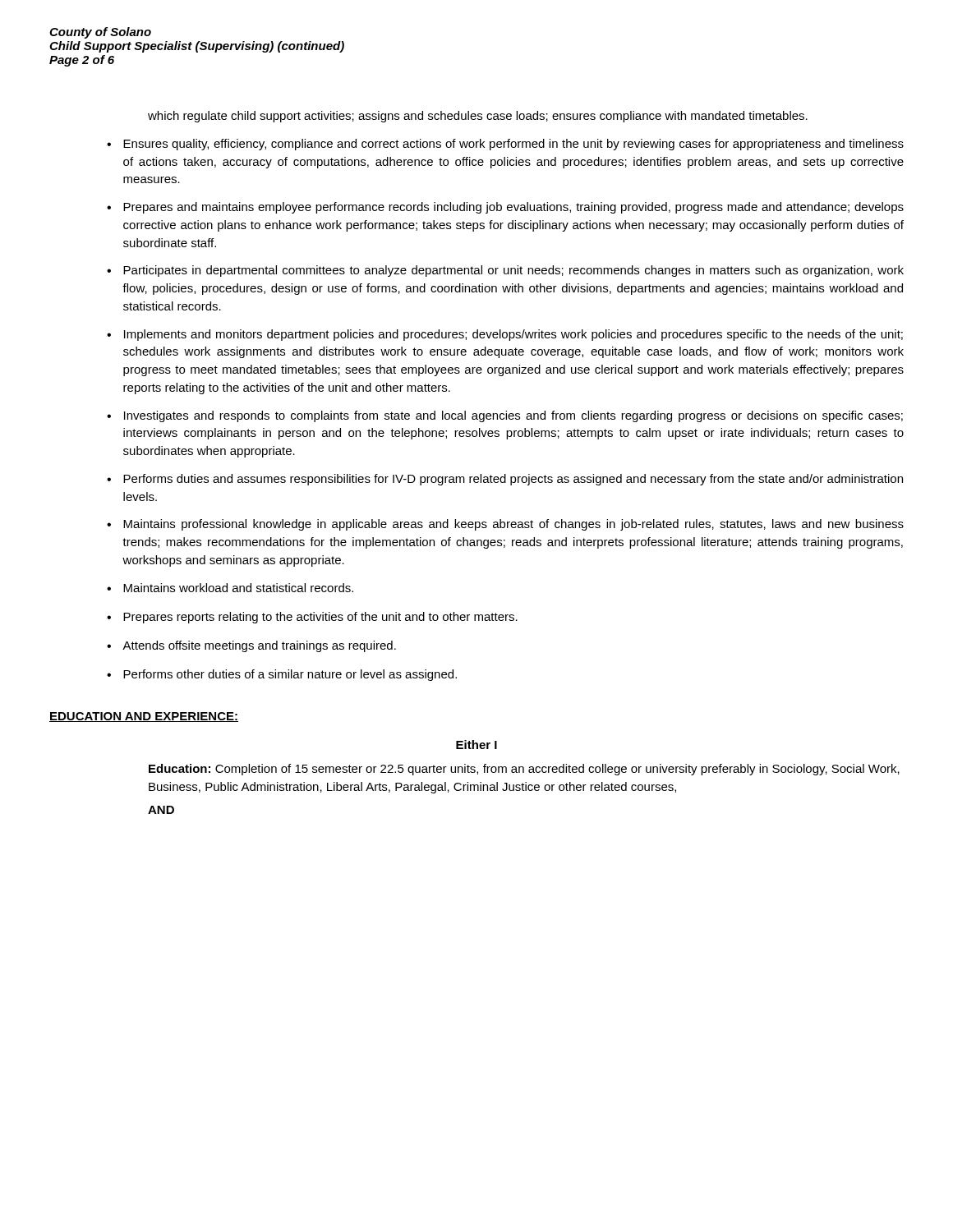The height and width of the screenshot is (1232, 953).
Task: Click the passage that begins "Maintains workload and statistical"
Action: 238,588
